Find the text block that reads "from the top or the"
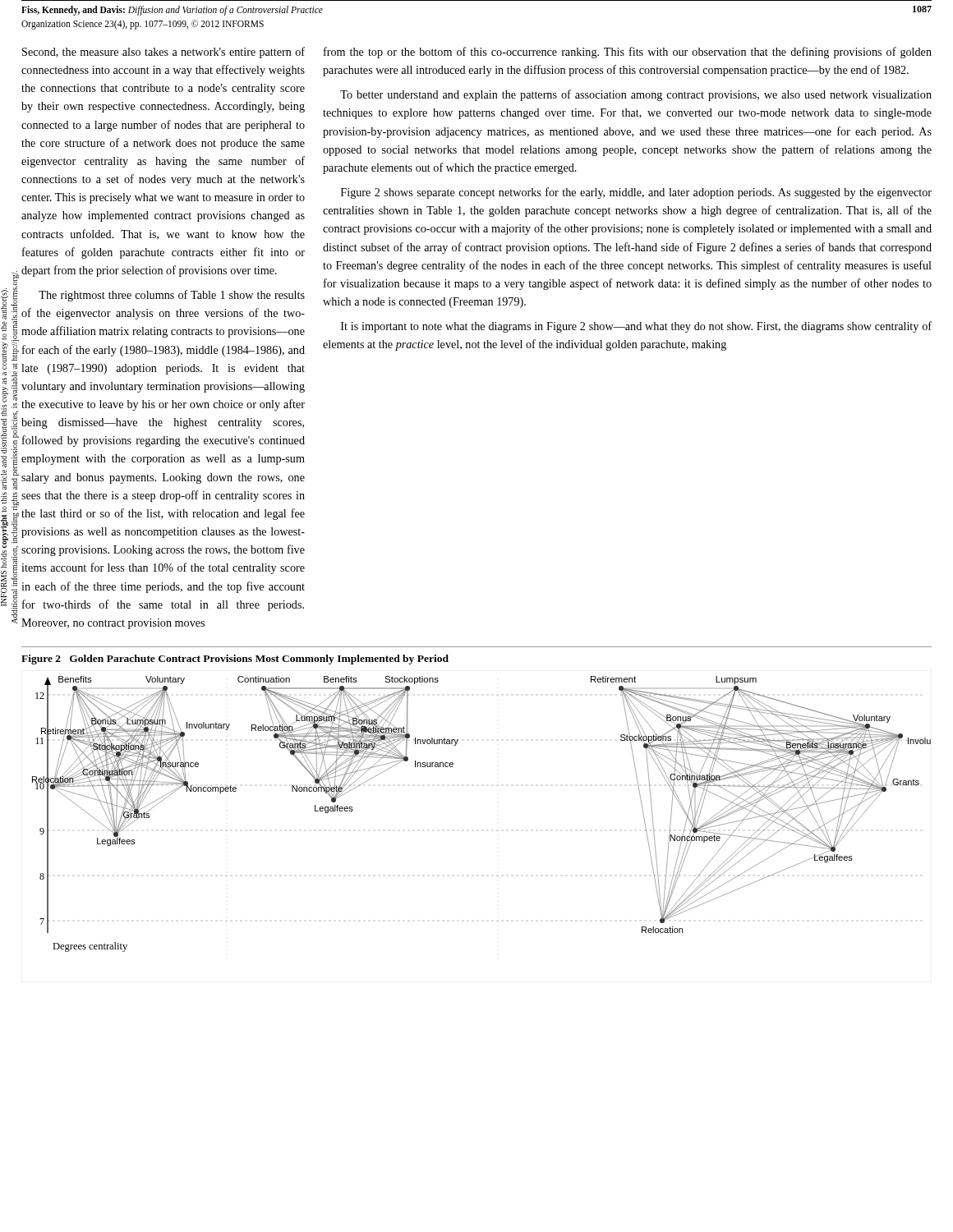The image size is (953, 1232). click(x=627, y=198)
